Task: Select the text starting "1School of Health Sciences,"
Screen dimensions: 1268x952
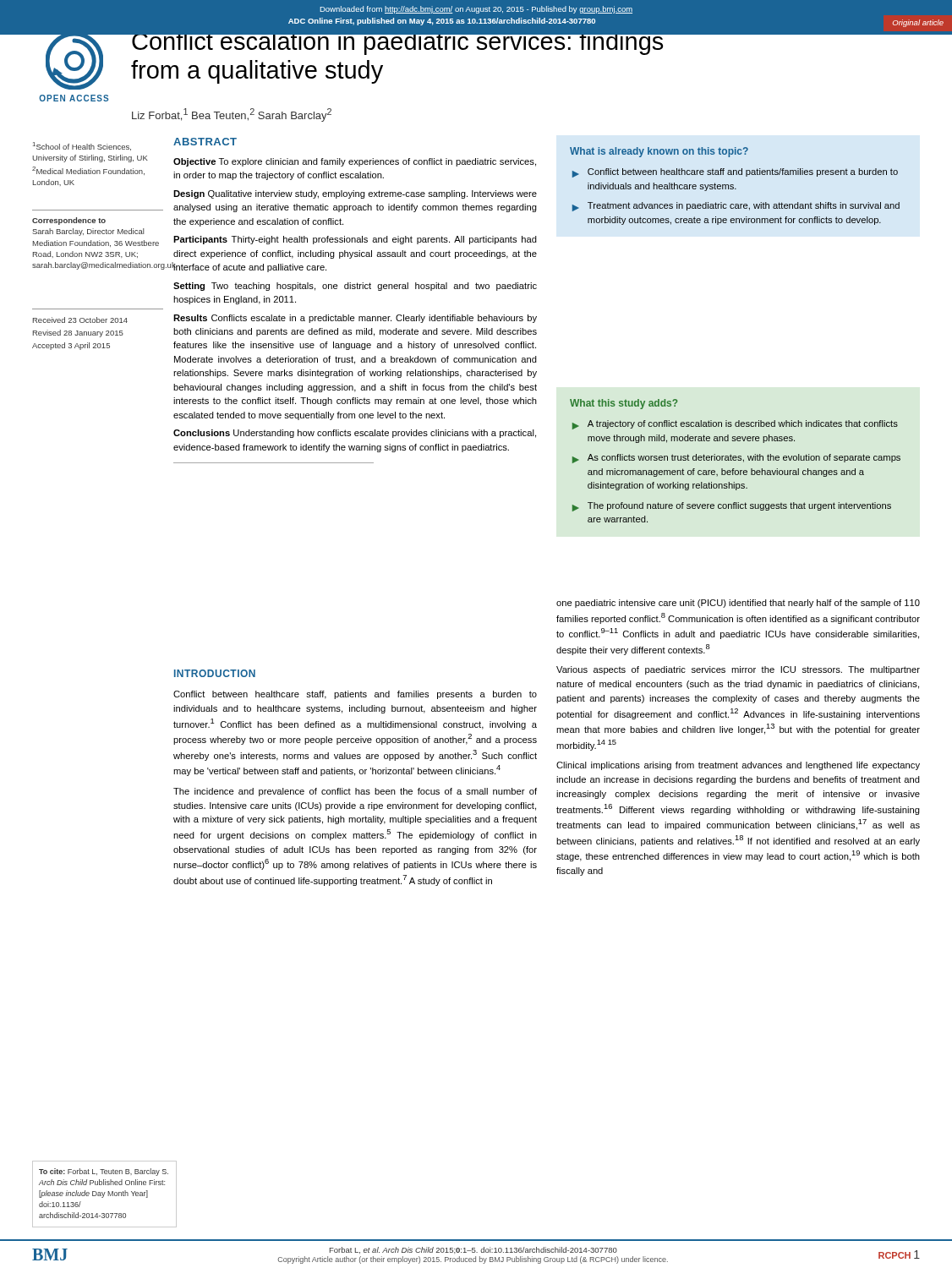Action: point(90,164)
